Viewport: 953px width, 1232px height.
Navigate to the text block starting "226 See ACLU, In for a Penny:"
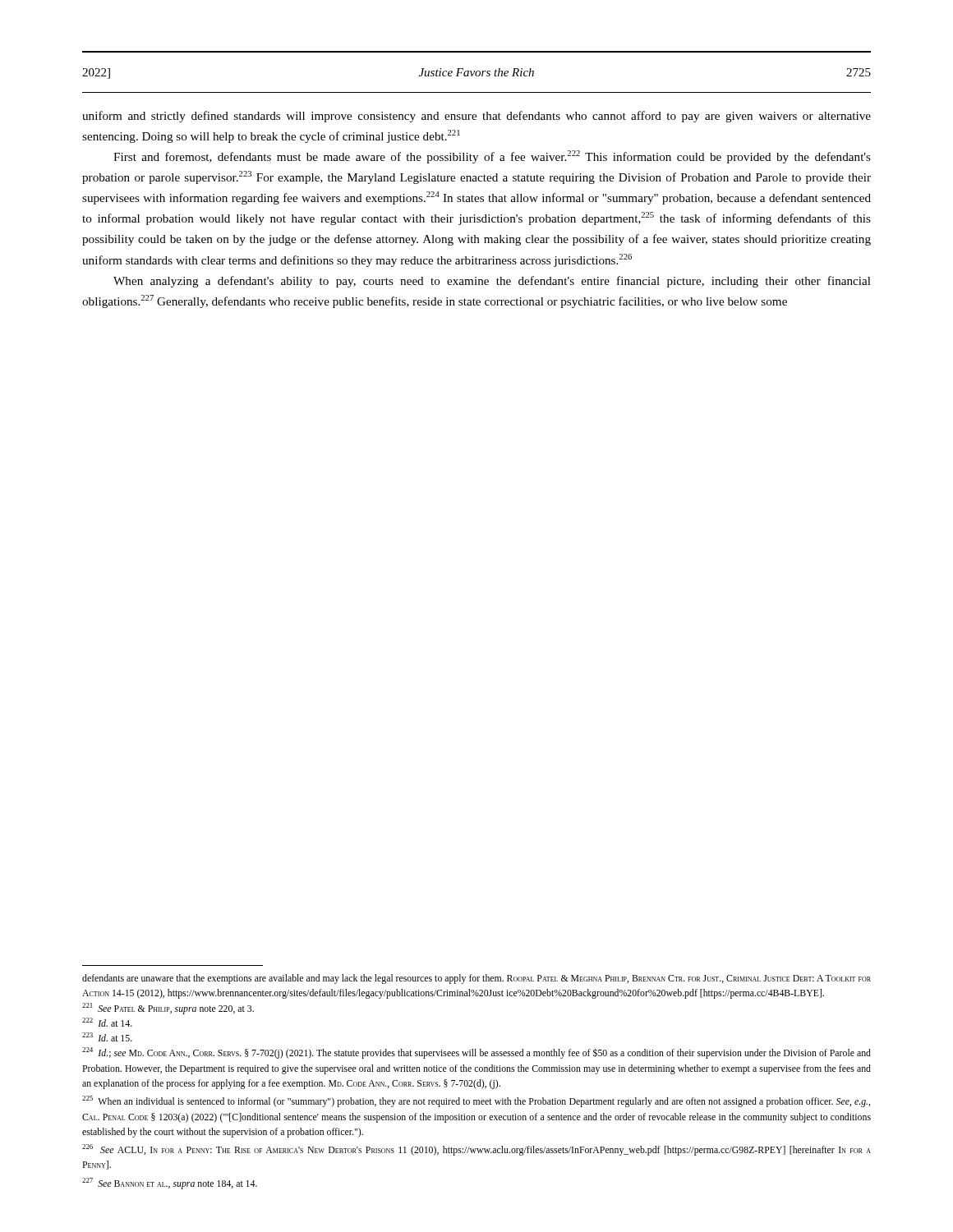click(x=476, y=1158)
